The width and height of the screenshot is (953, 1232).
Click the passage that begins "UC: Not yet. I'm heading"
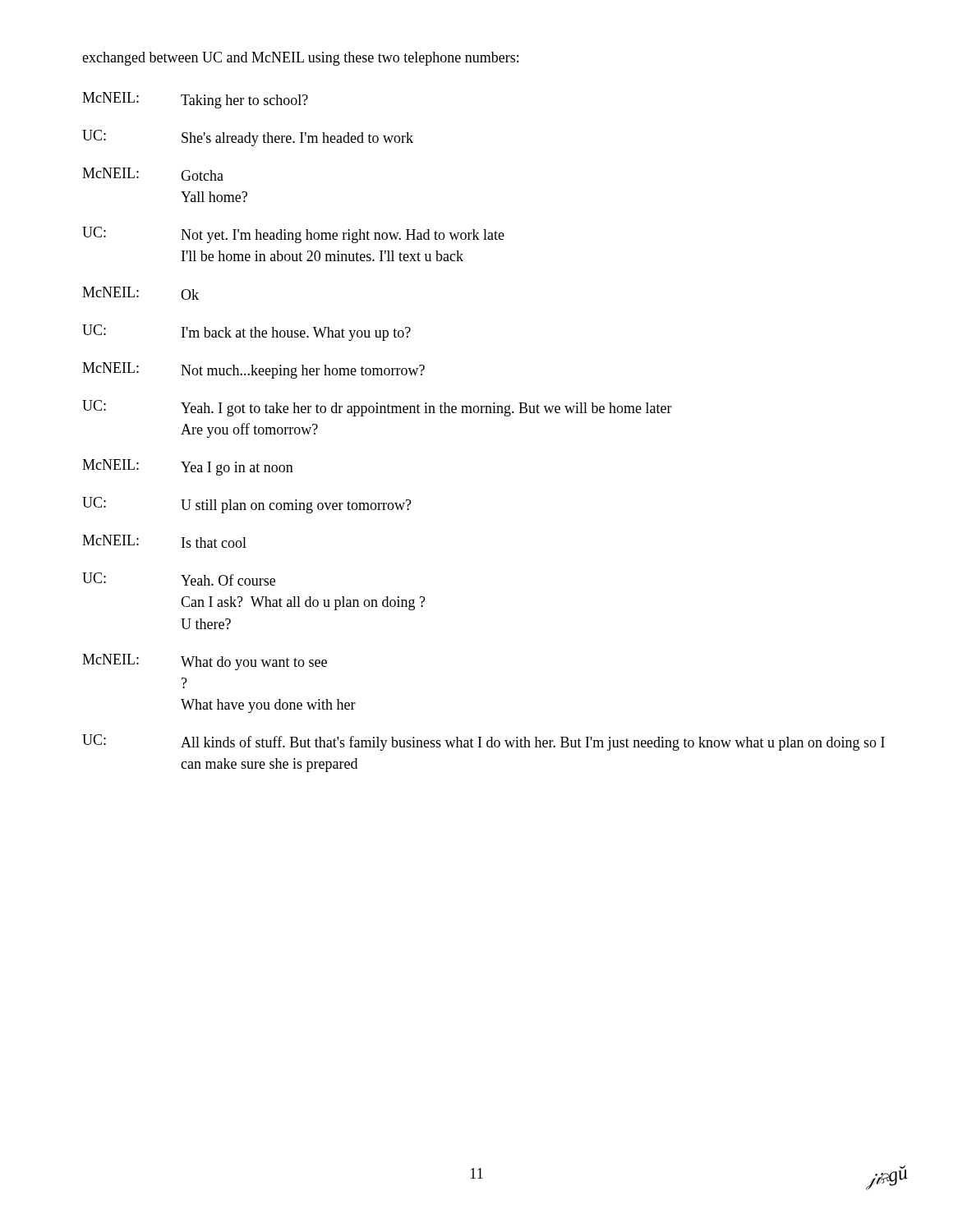click(485, 249)
